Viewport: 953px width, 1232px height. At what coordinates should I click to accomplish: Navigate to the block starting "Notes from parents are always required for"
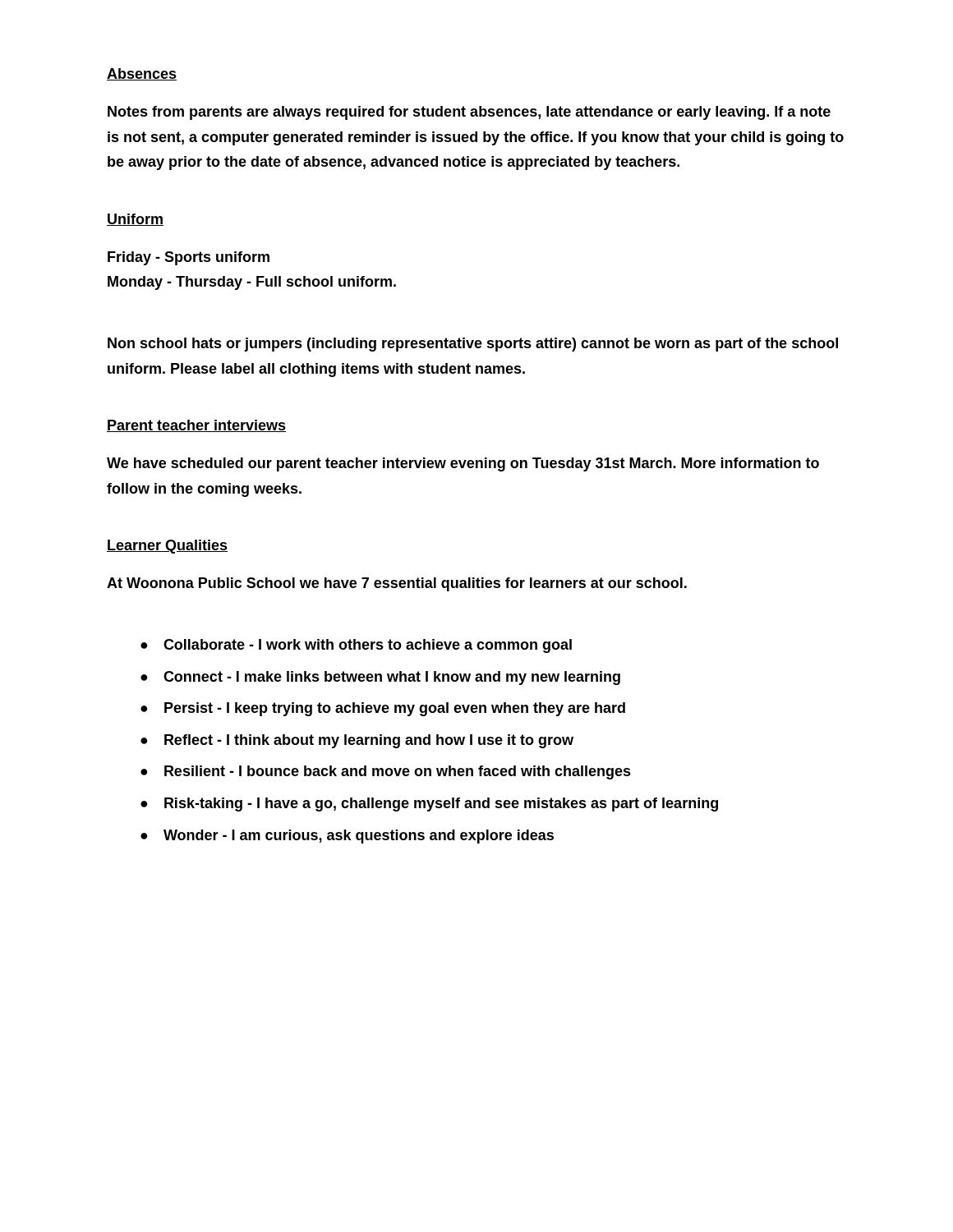(x=476, y=137)
